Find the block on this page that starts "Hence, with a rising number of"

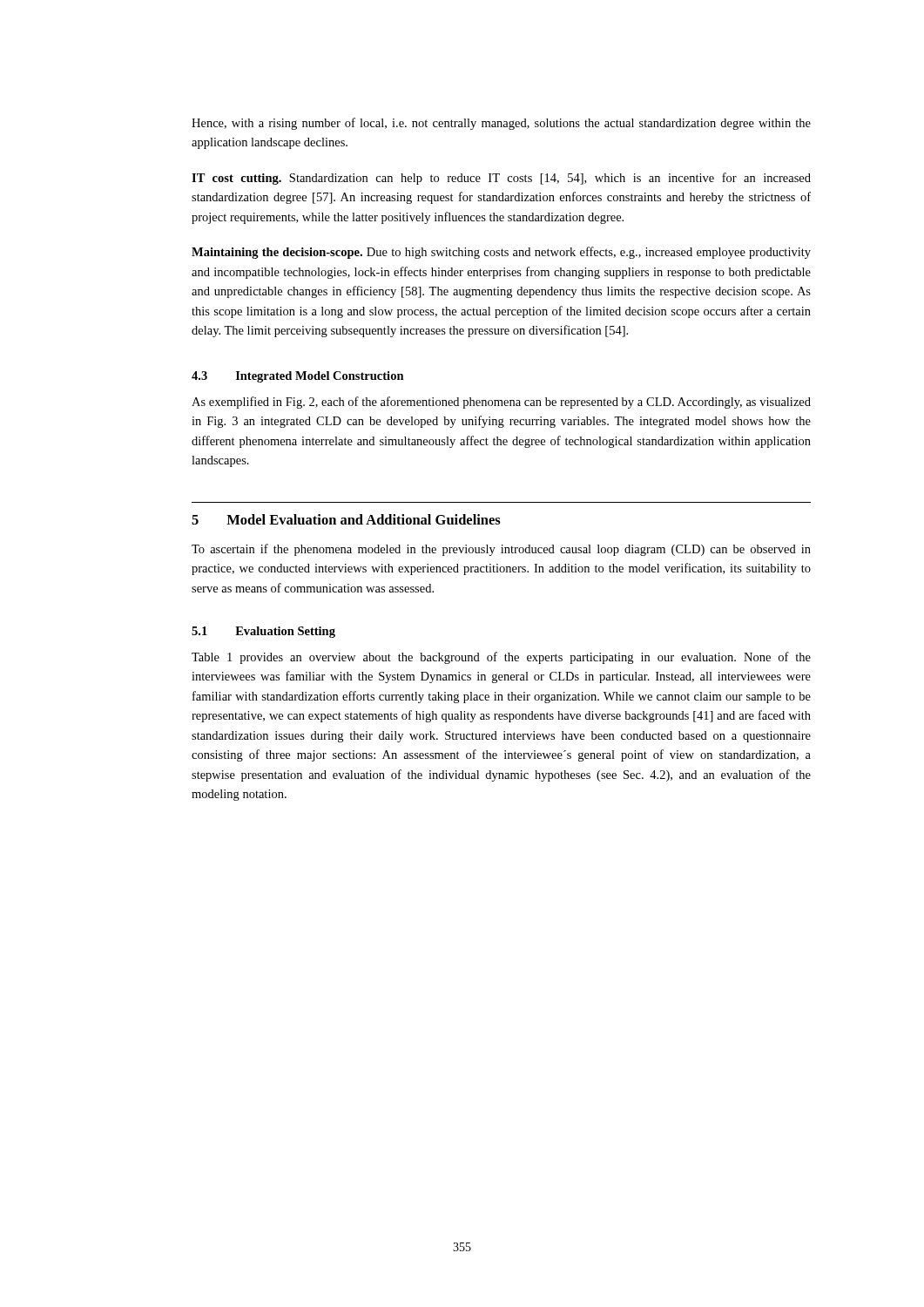501,133
